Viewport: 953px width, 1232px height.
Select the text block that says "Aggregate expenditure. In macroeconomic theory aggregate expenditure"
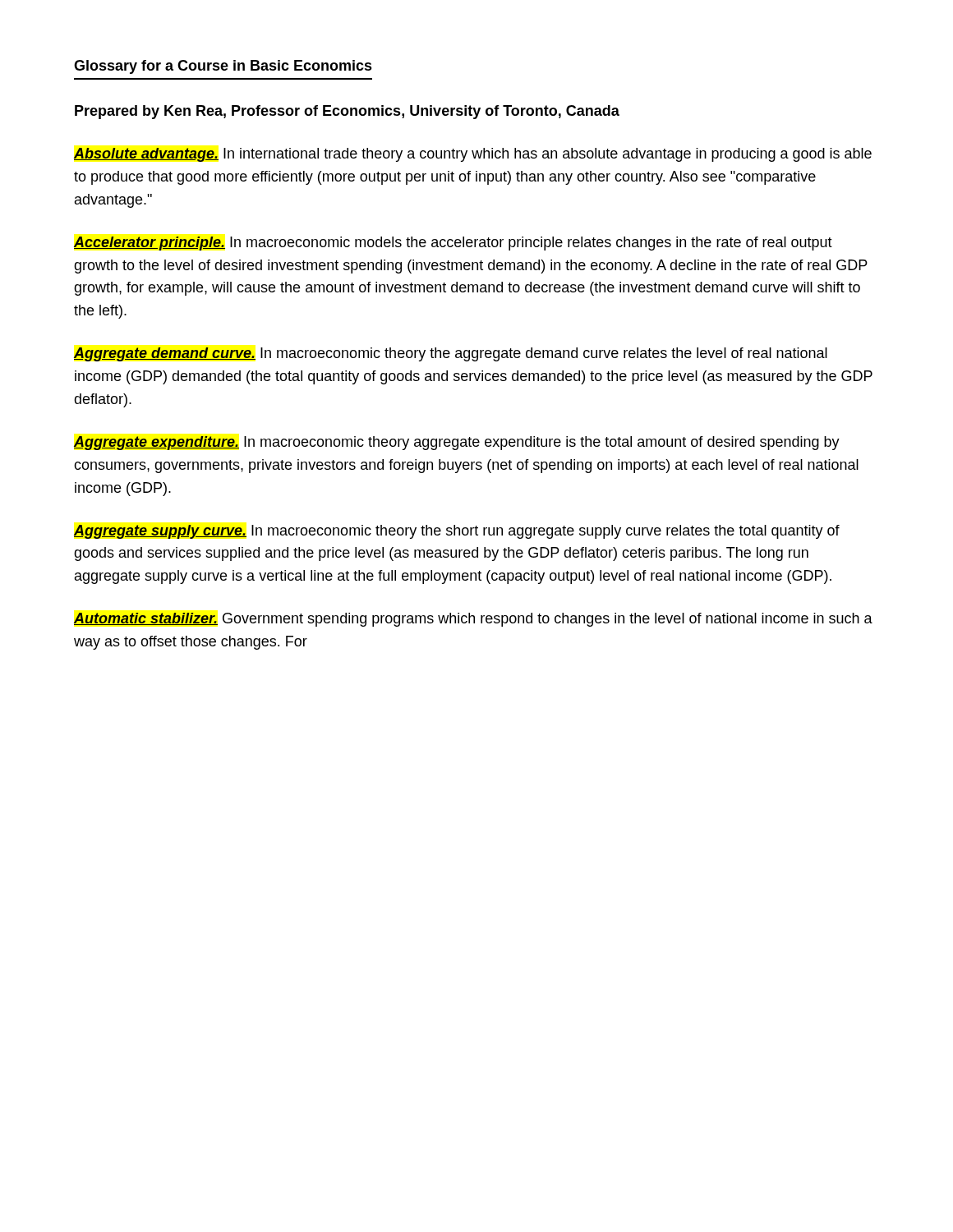click(466, 465)
